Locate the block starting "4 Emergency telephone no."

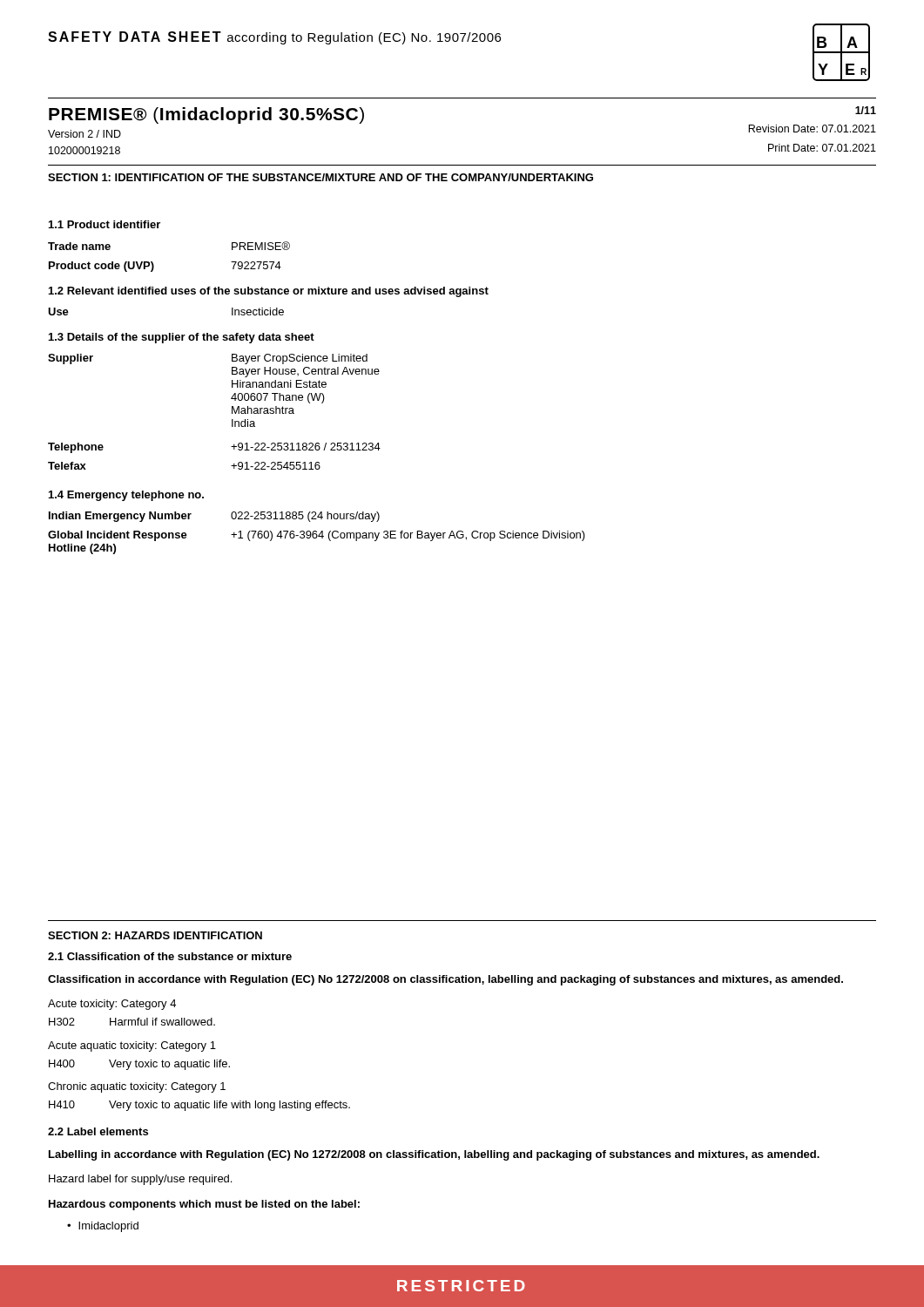click(x=126, y=494)
